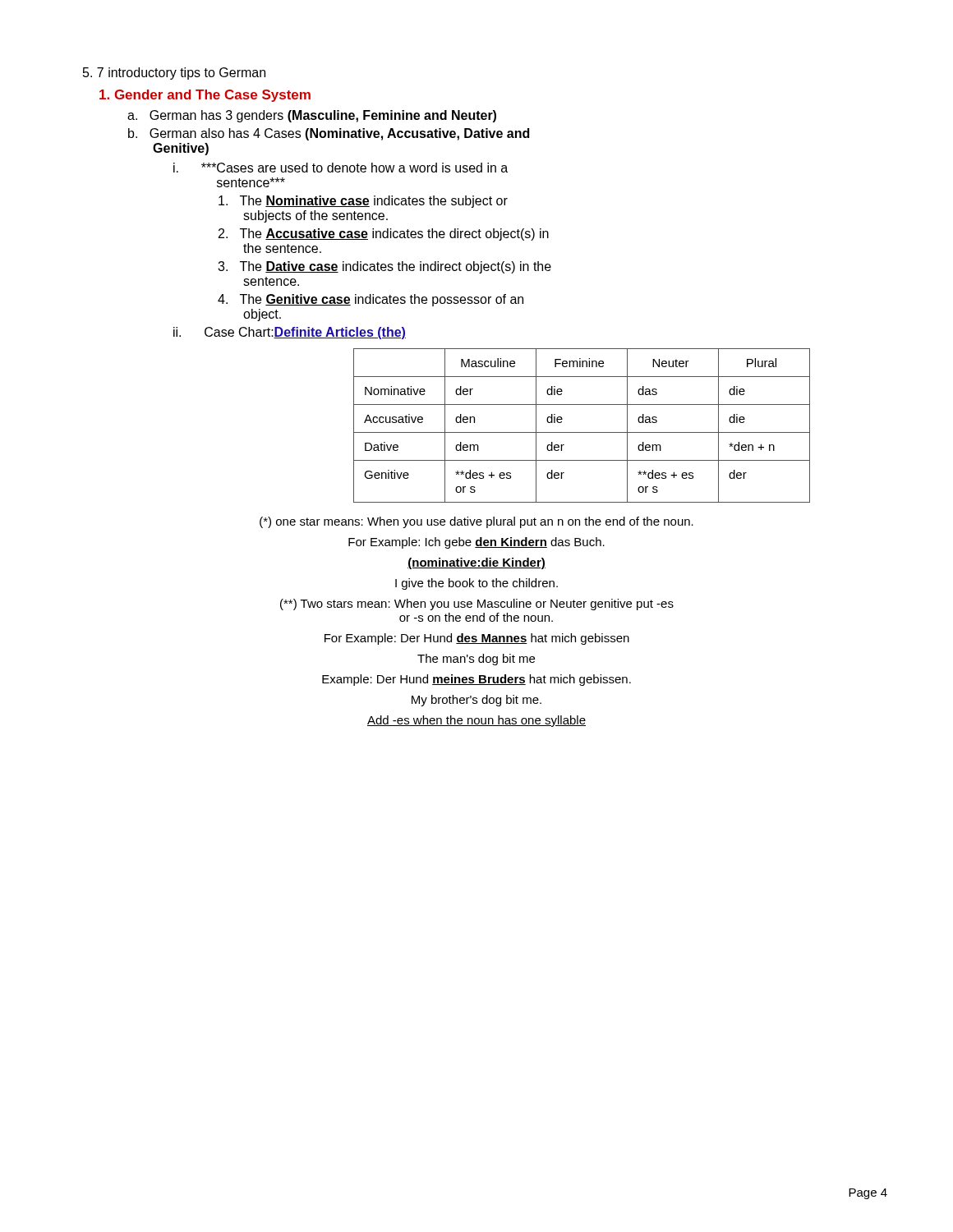Find the region starting "I give the book to the children."
Image resolution: width=953 pixels, height=1232 pixels.
476,583
